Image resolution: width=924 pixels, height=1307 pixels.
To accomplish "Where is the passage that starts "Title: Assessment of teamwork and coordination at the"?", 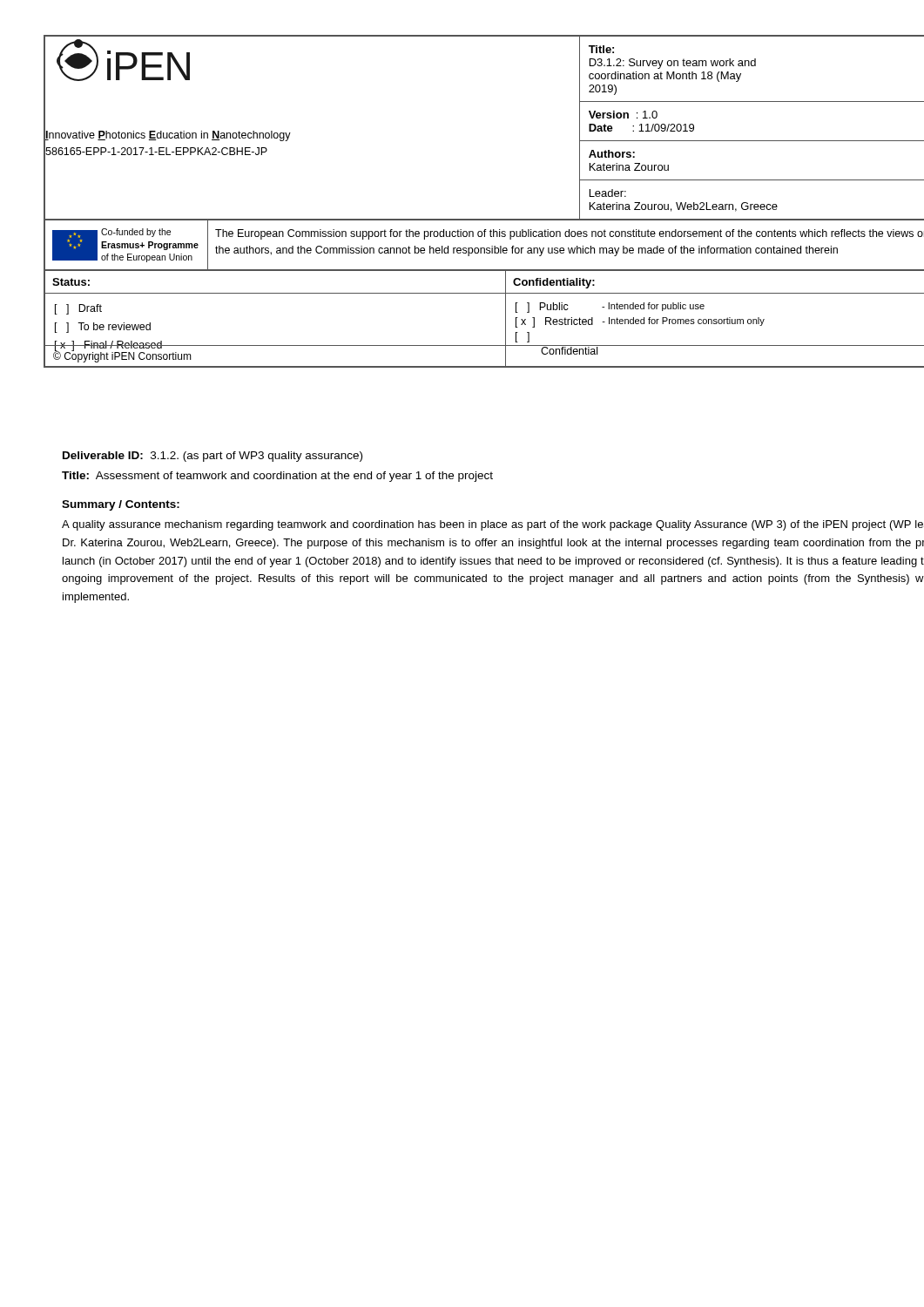I will tap(277, 475).
